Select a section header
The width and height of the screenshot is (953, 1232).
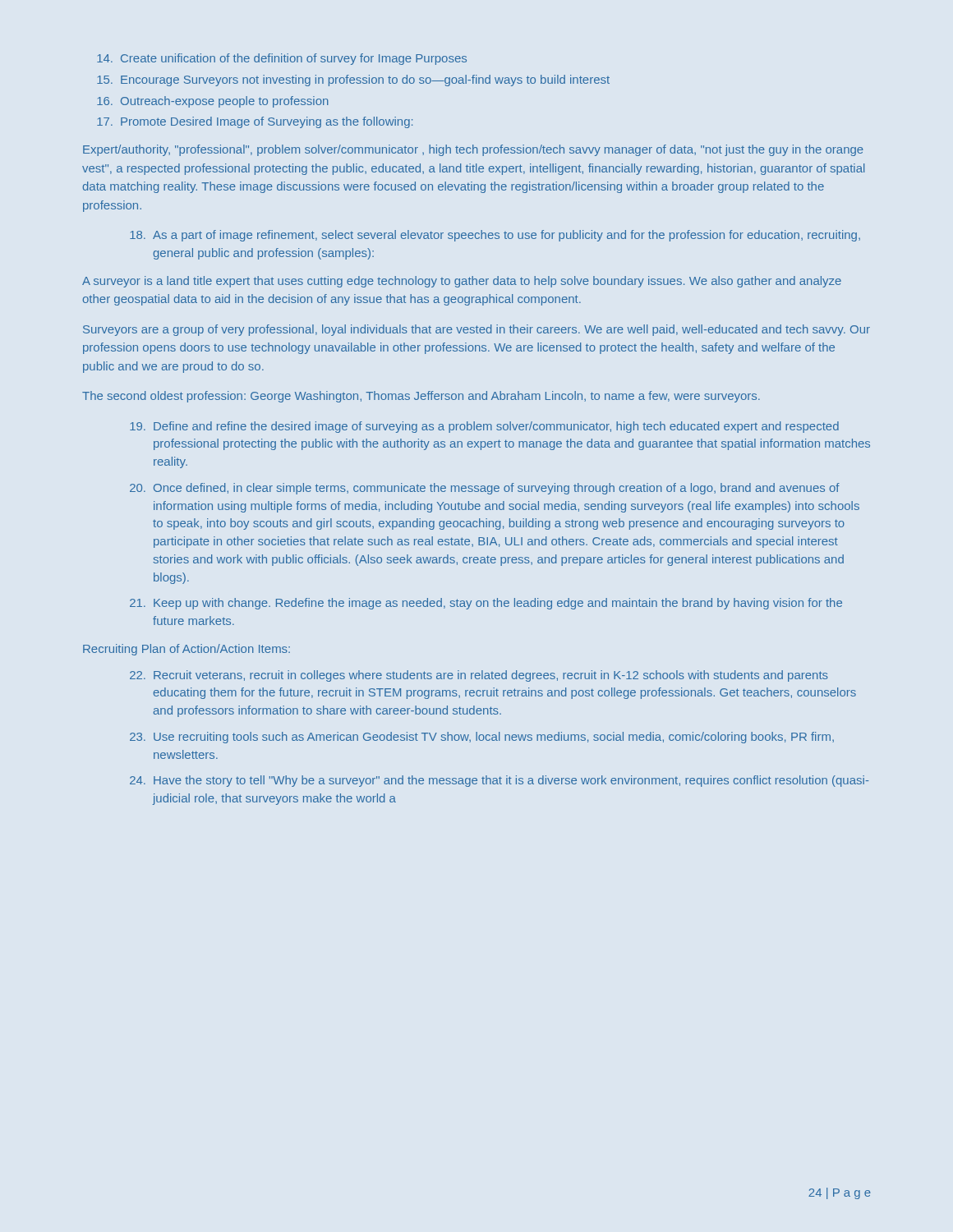[187, 648]
